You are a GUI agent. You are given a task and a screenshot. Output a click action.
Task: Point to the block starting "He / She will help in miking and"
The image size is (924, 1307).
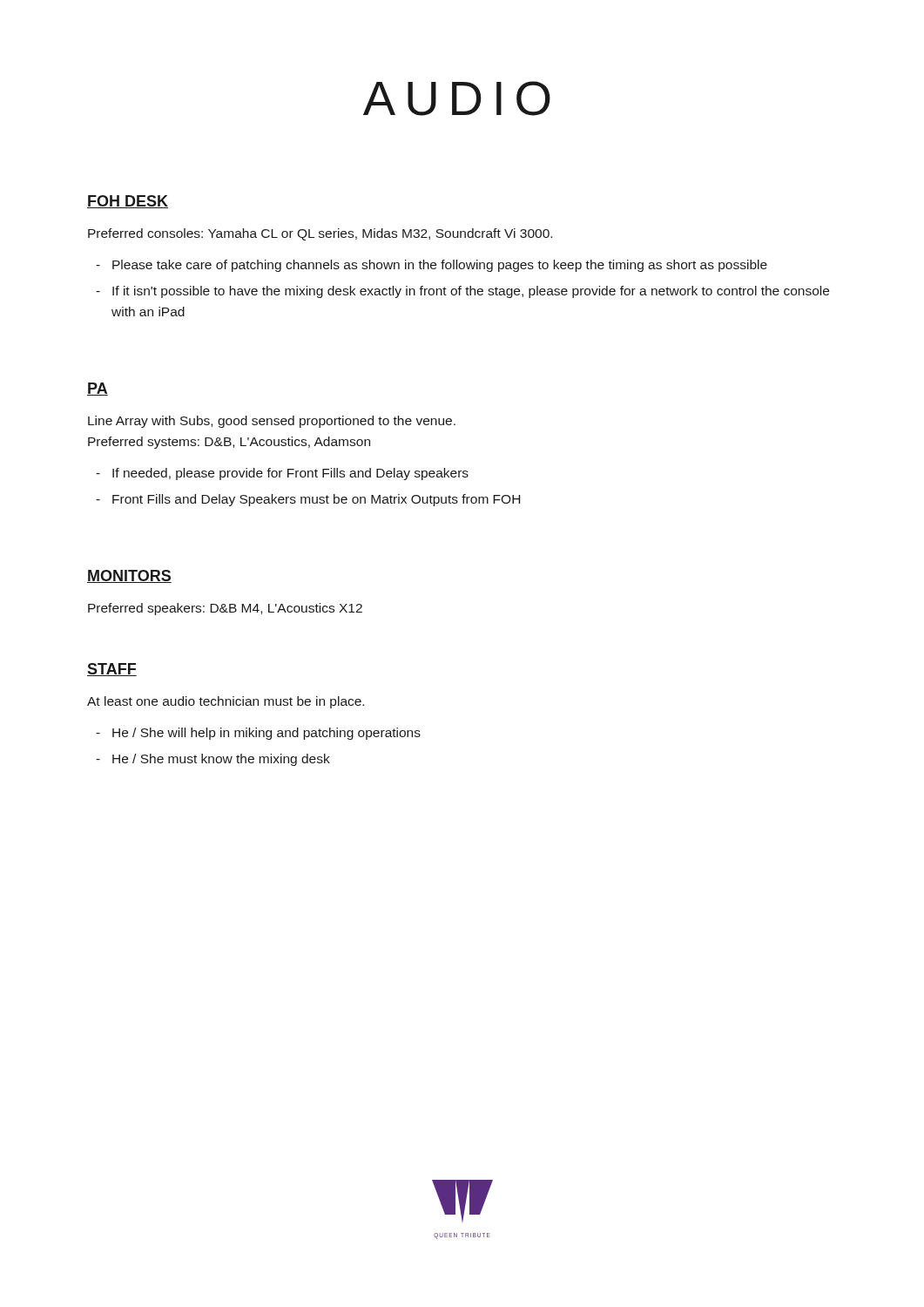[x=266, y=733]
